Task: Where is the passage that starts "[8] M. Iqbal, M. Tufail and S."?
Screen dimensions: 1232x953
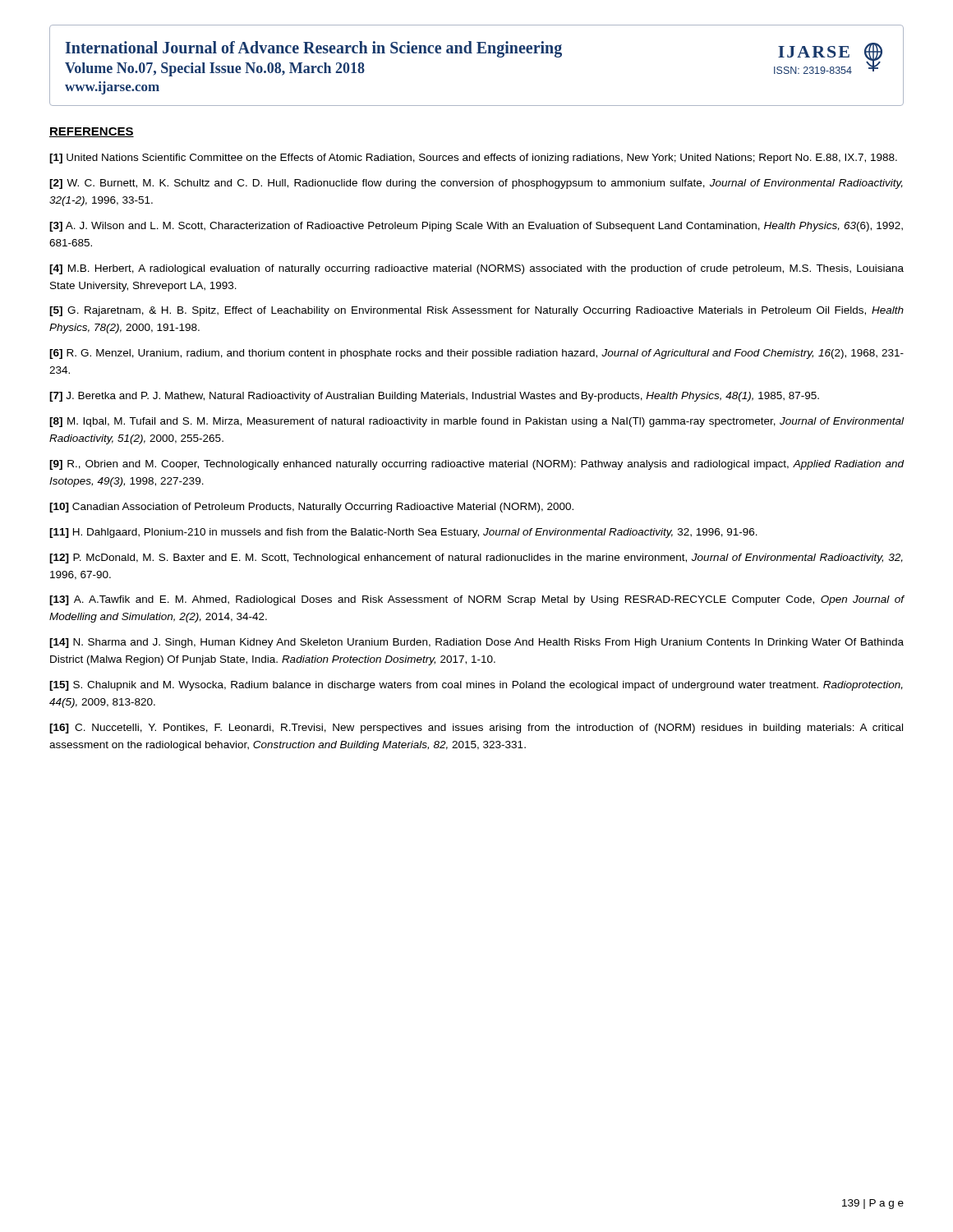Action: 476,430
